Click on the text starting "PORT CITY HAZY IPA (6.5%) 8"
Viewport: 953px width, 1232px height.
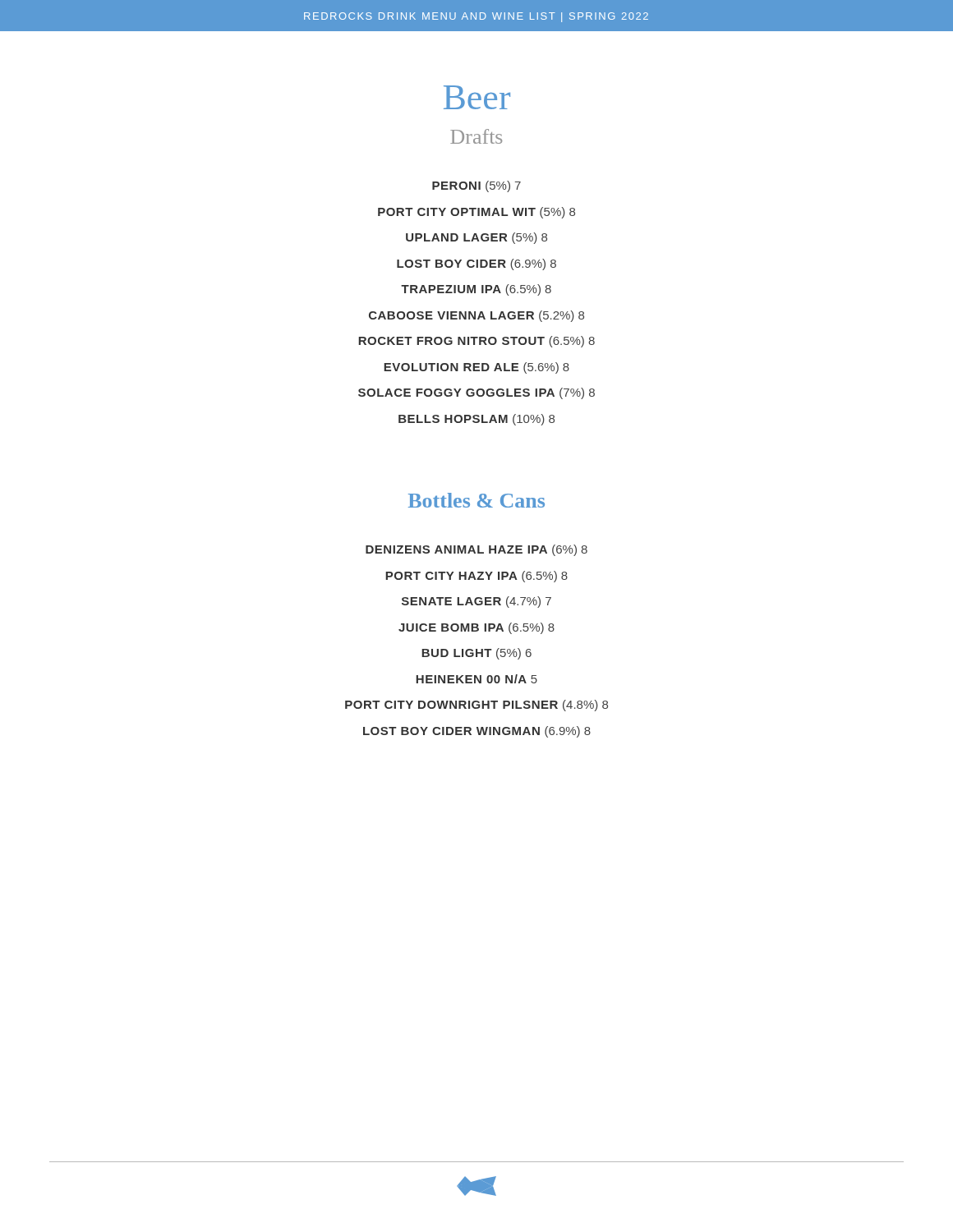[x=476, y=575]
